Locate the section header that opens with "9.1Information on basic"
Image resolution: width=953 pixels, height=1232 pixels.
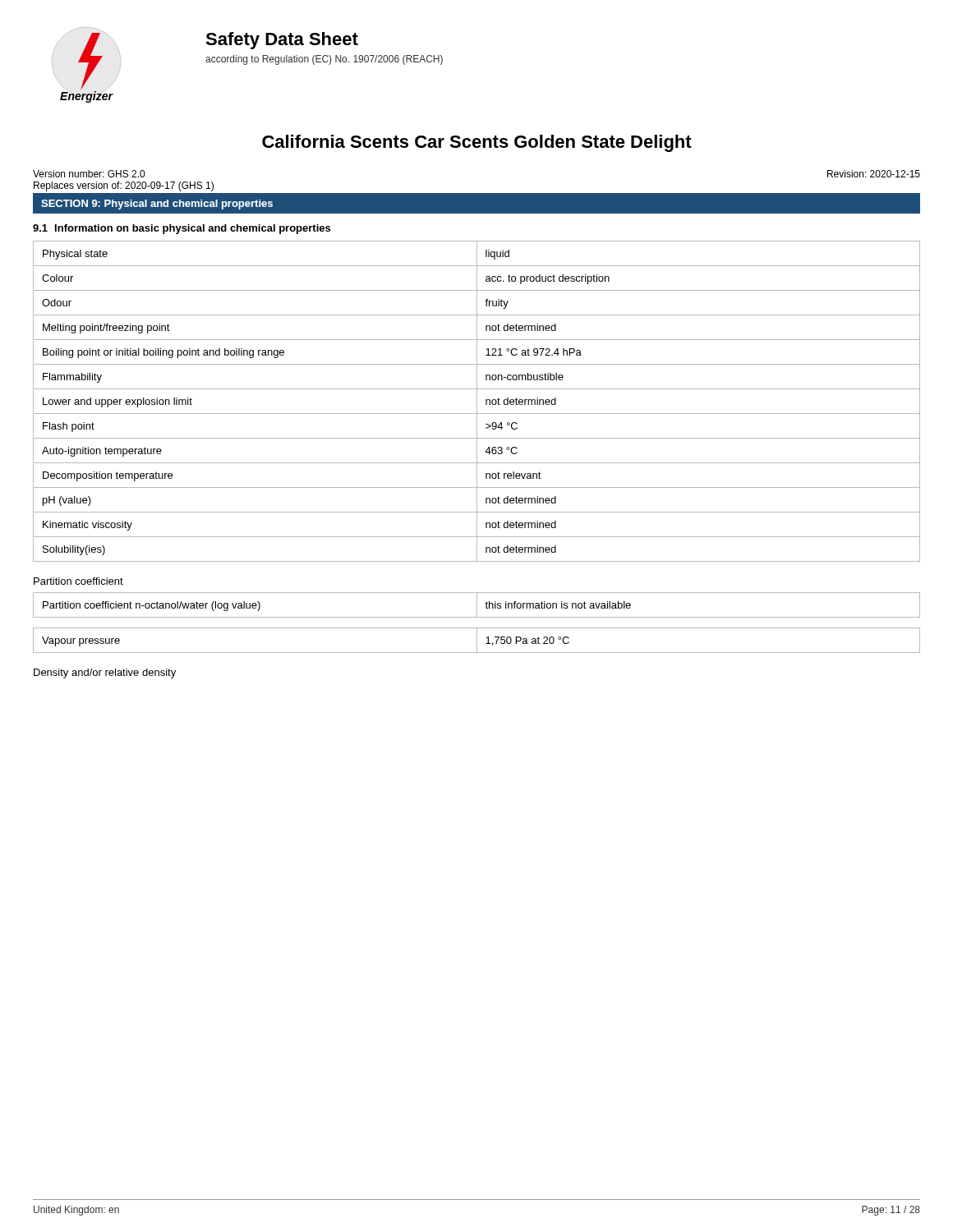(x=182, y=228)
